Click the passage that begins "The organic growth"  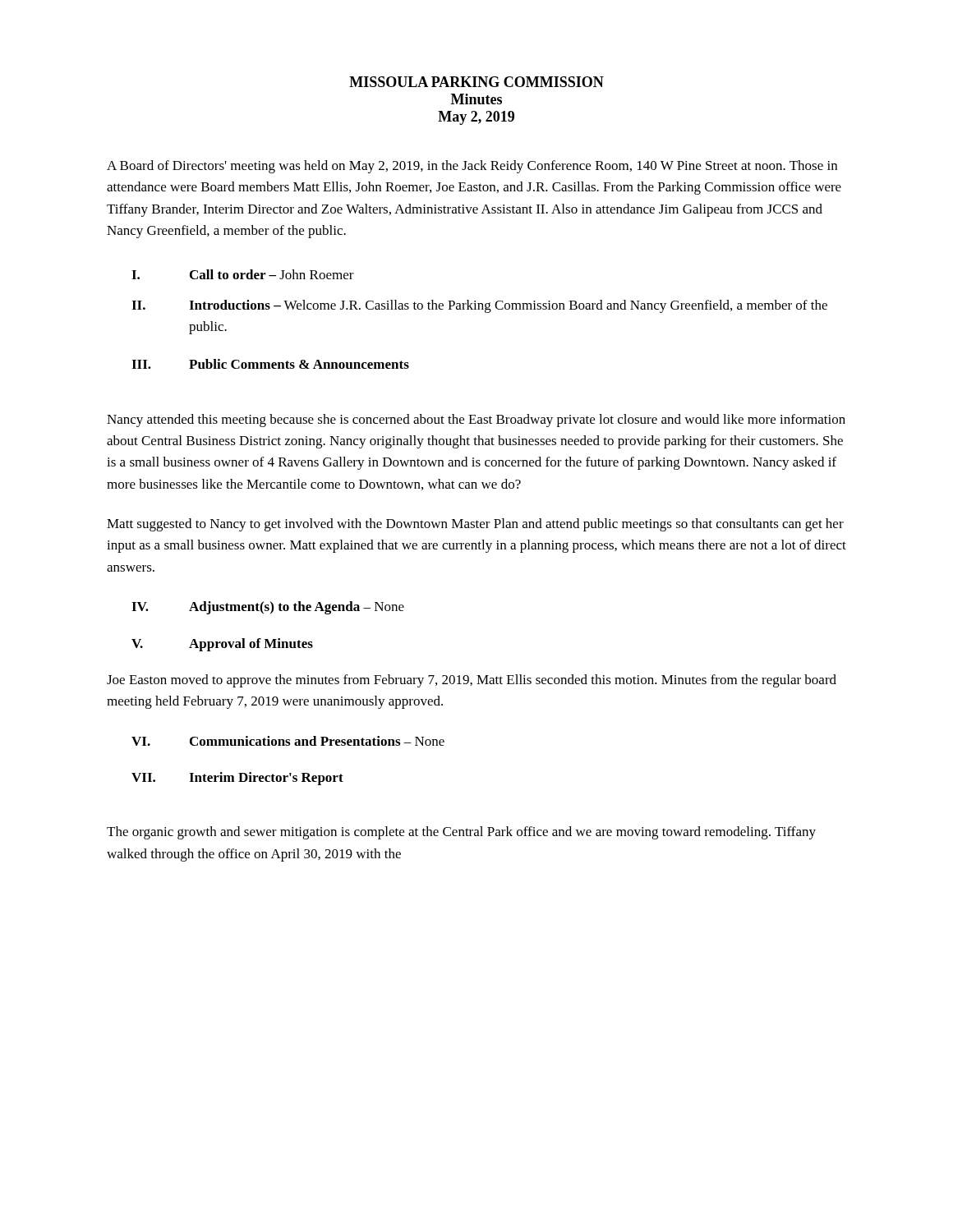461,843
